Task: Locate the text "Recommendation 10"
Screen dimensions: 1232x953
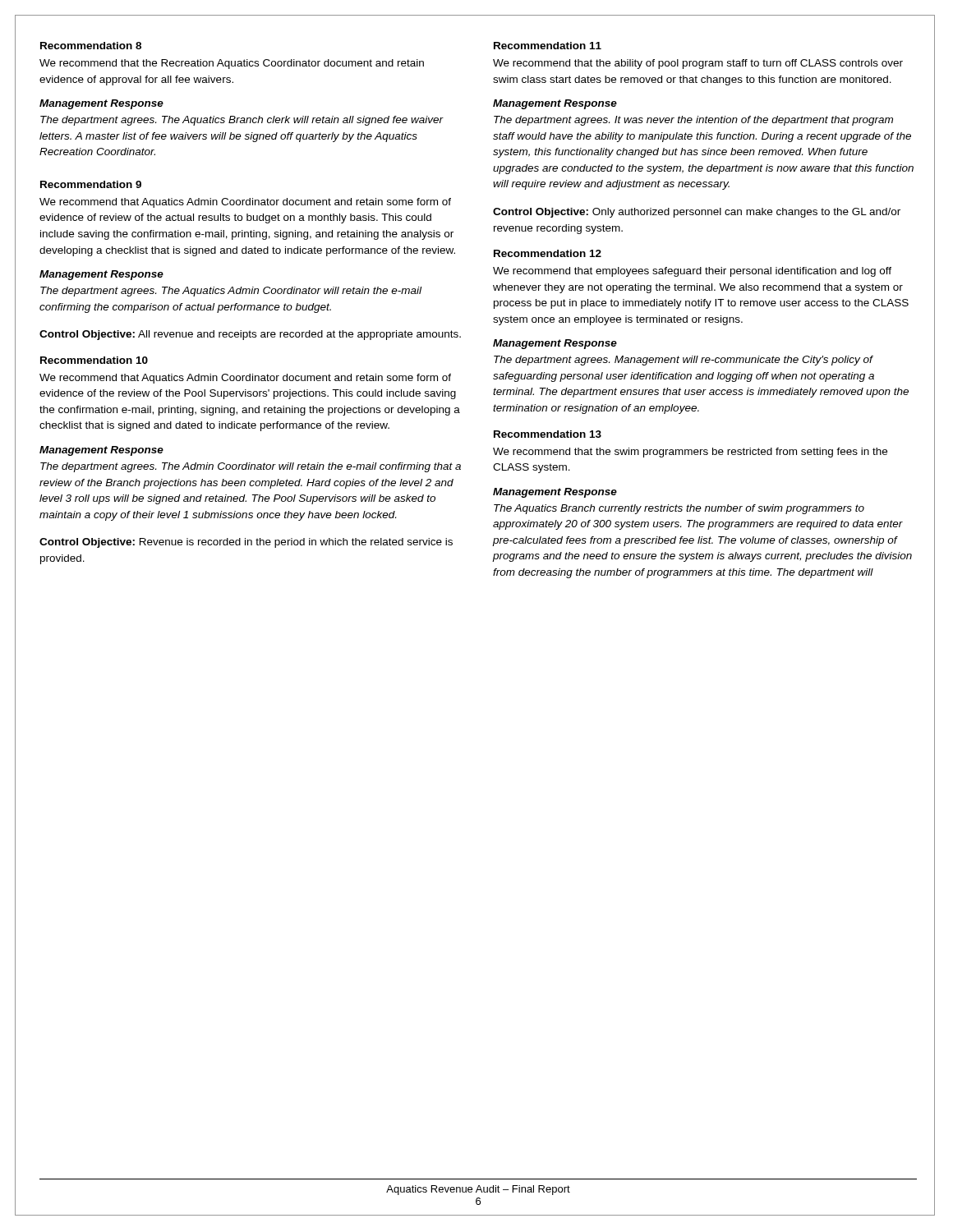Action: (x=94, y=360)
